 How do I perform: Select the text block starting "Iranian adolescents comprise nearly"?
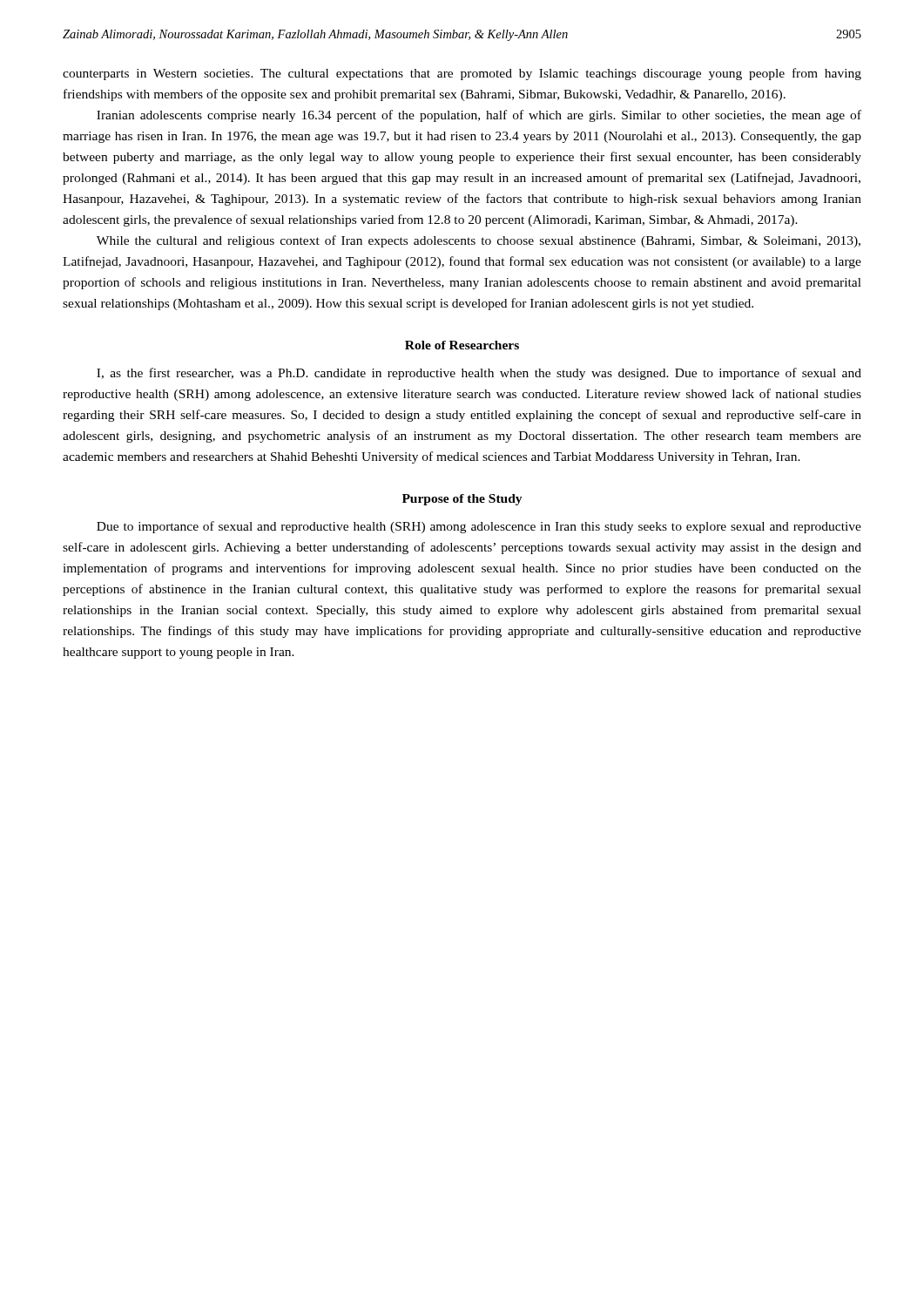click(x=462, y=167)
